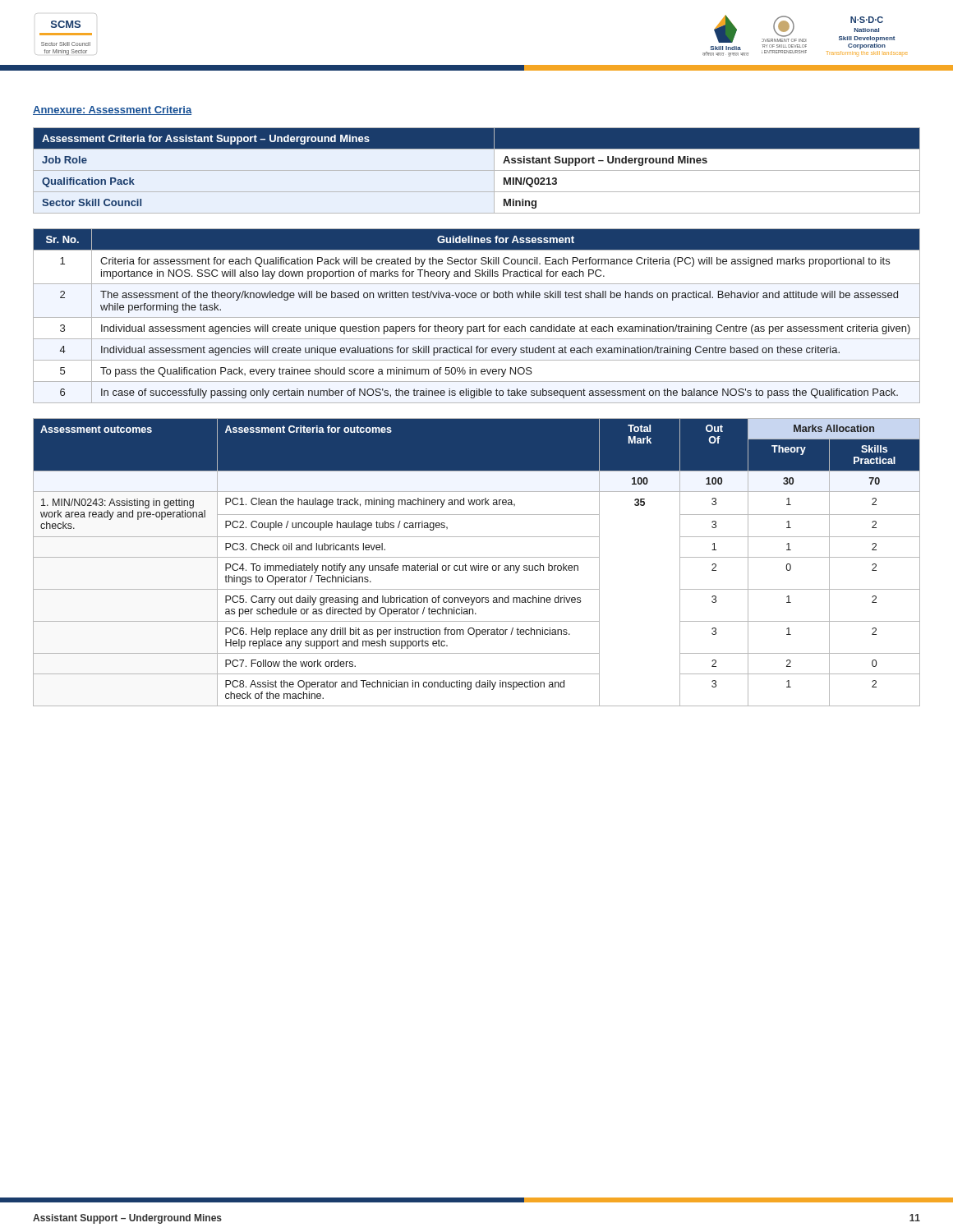This screenshot has height=1232, width=953.
Task: Click on the table containing "Assessment outcomes"
Action: (x=476, y=562)
